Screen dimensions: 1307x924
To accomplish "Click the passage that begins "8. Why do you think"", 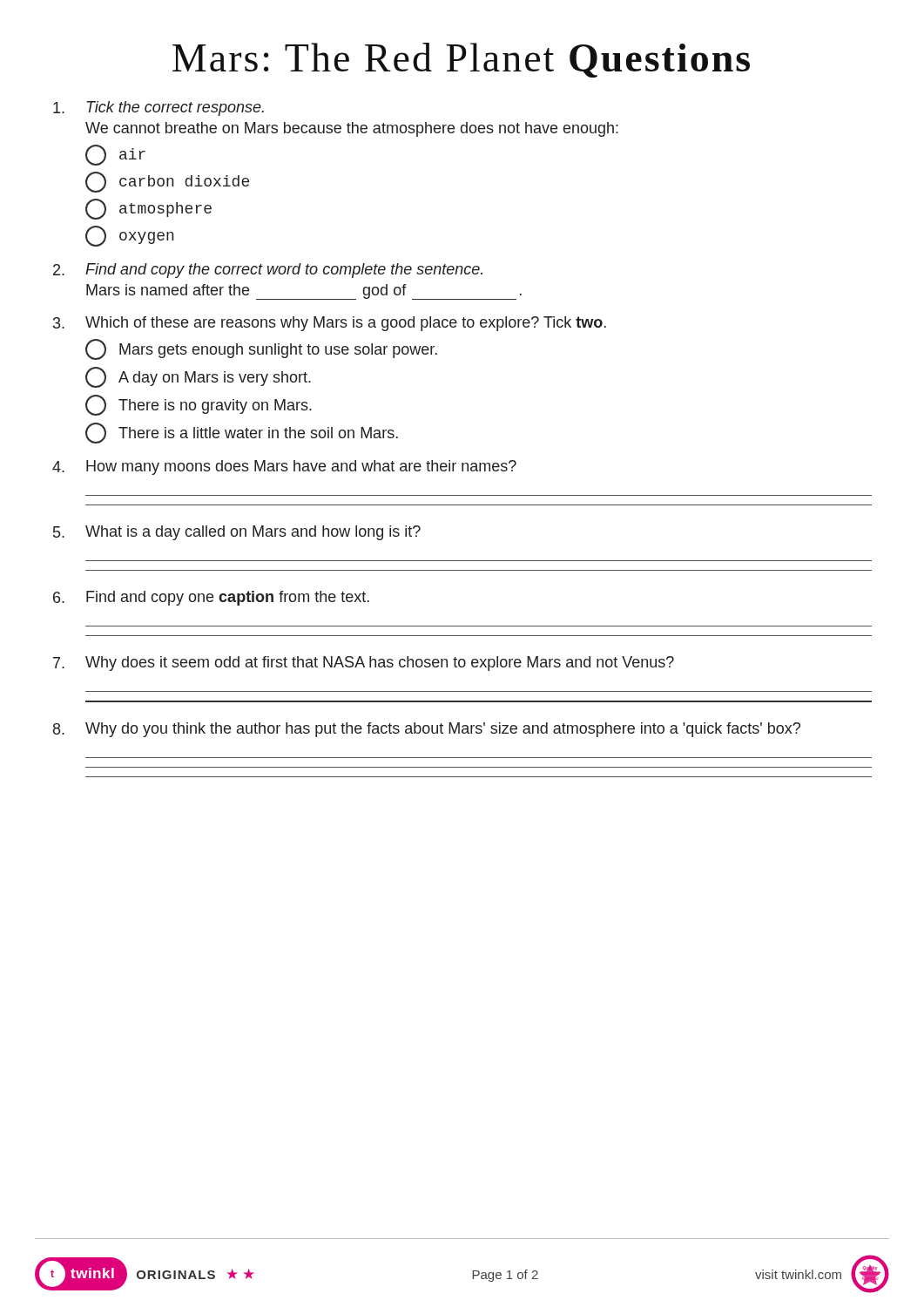I will point(462,753).
